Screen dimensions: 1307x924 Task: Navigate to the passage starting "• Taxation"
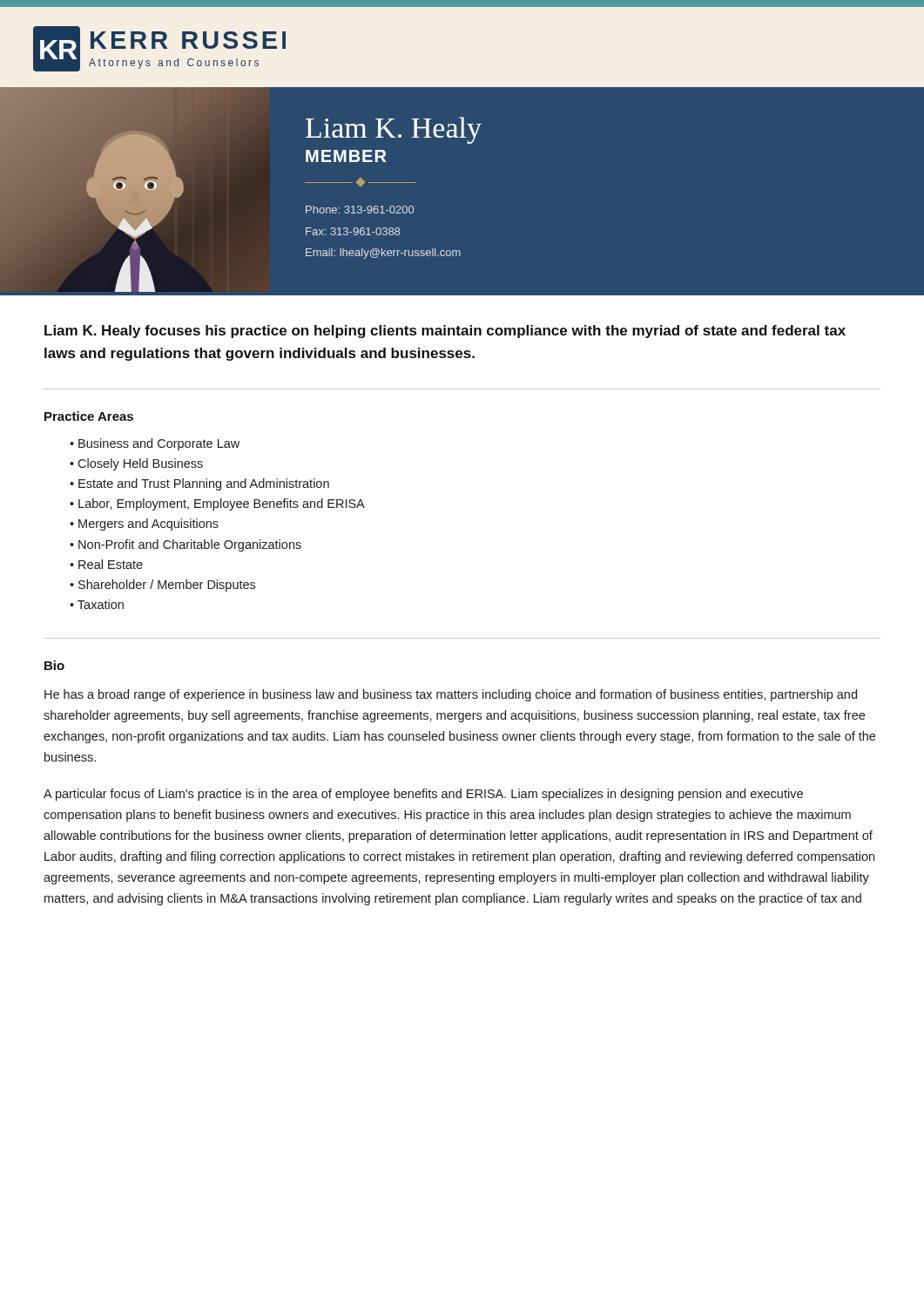(x=97, y=605)
